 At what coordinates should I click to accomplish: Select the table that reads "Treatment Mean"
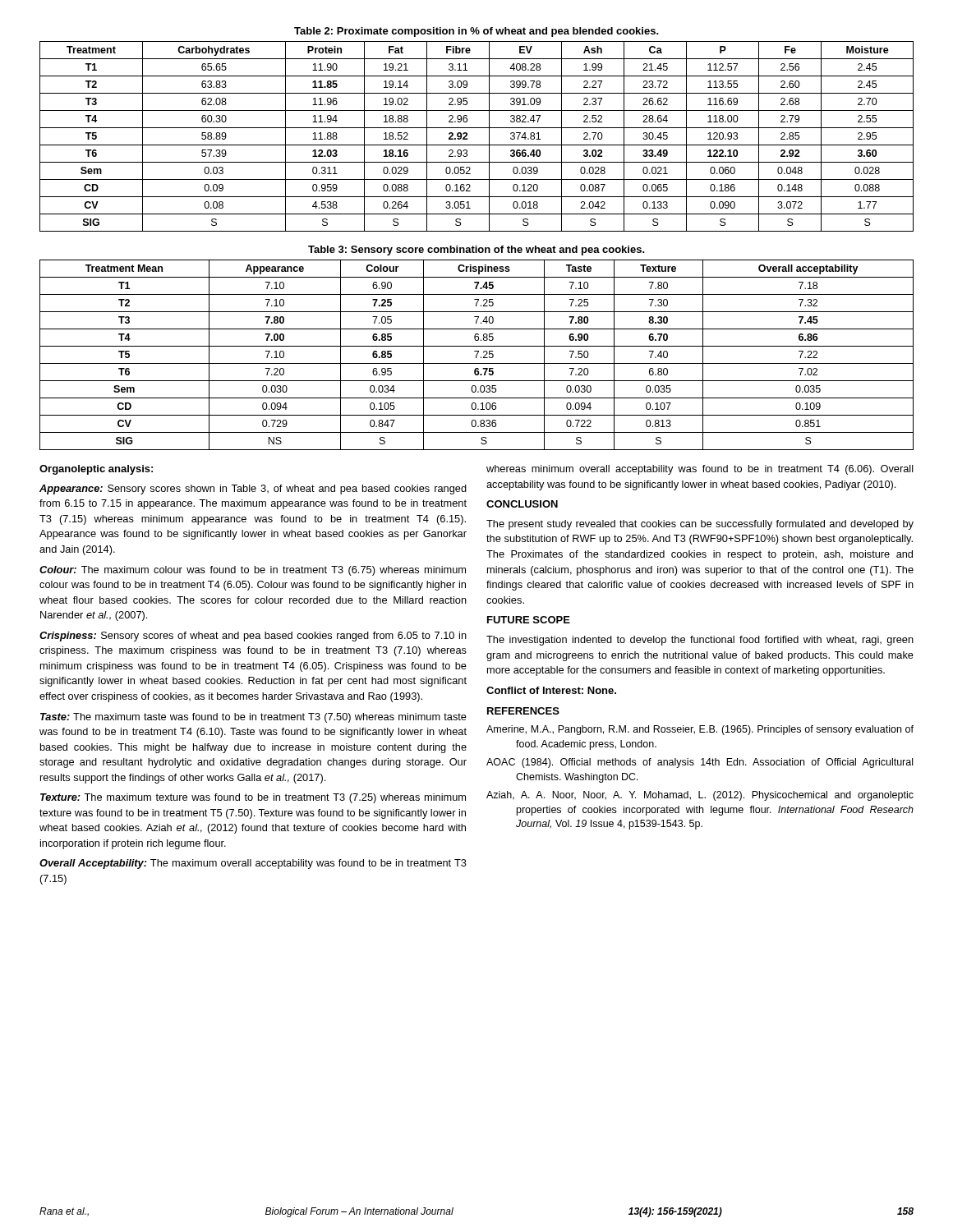click(x=476, y=355)
